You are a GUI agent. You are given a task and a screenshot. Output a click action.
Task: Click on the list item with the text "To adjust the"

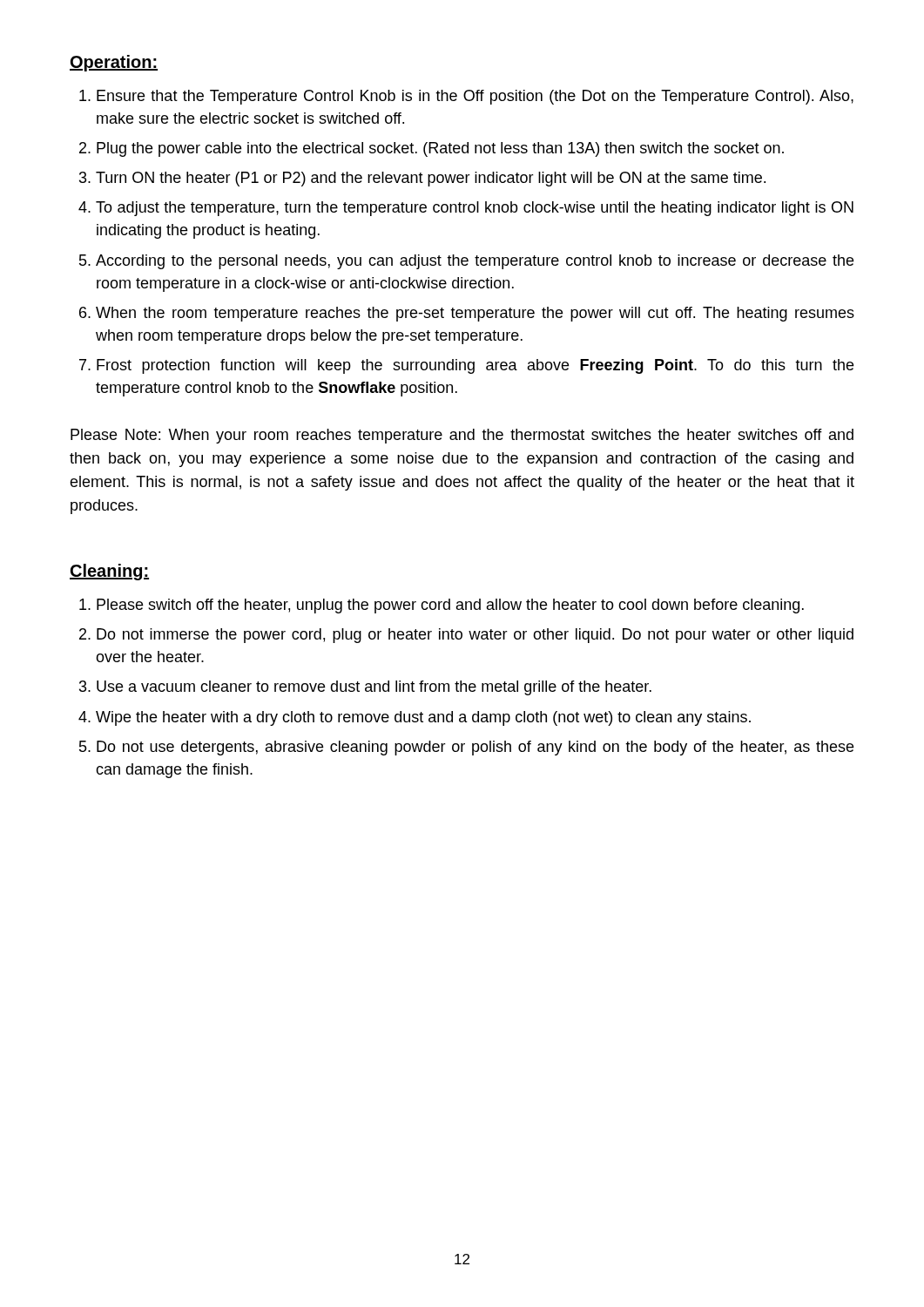(x=475, y=219)
